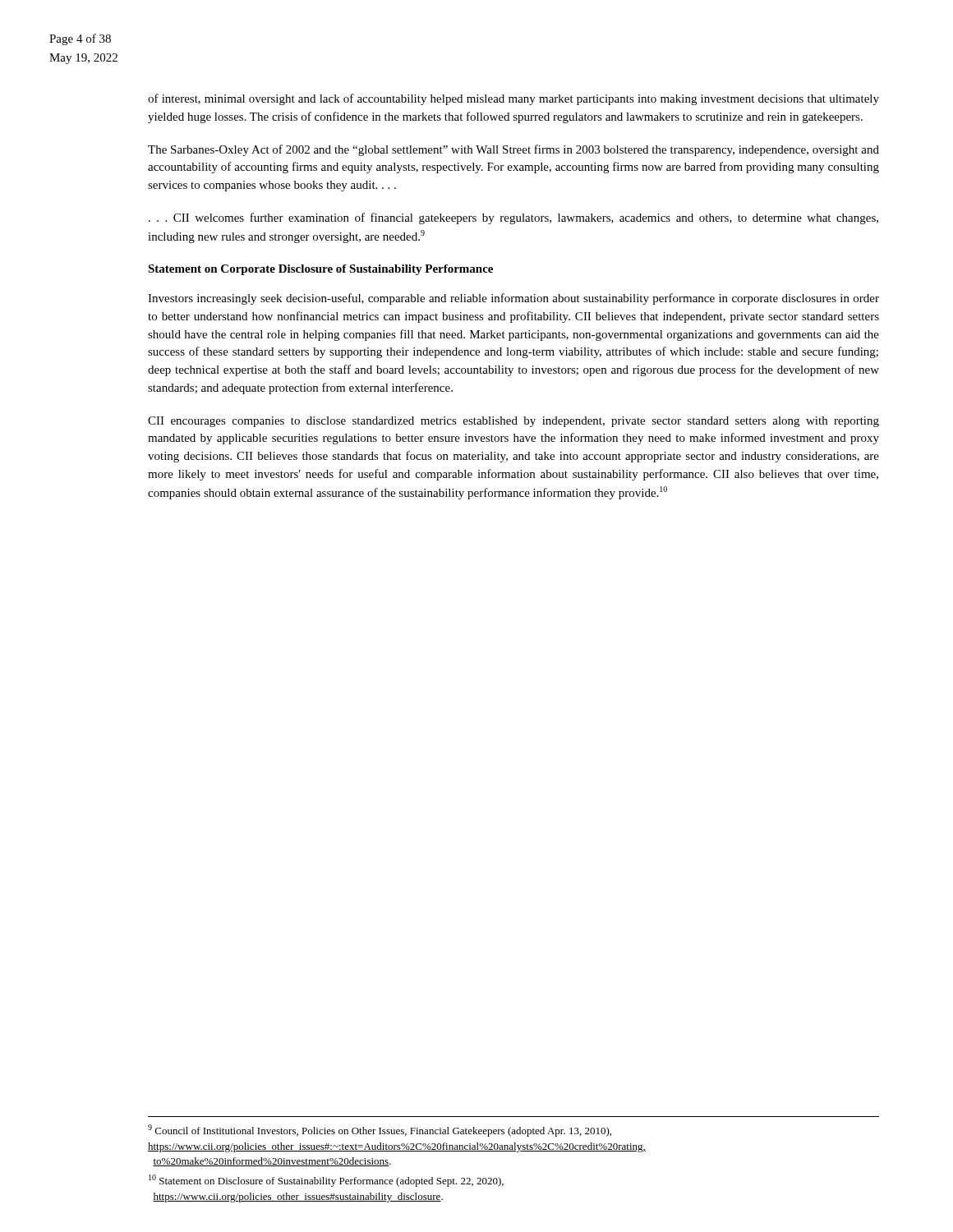Image resolution: width=953 pixels, height=1232 pixels.
Task: Navigate to the passage starting "10 Statement on Disclosure of Sustainability"
Action: (x=326, y=1188)
